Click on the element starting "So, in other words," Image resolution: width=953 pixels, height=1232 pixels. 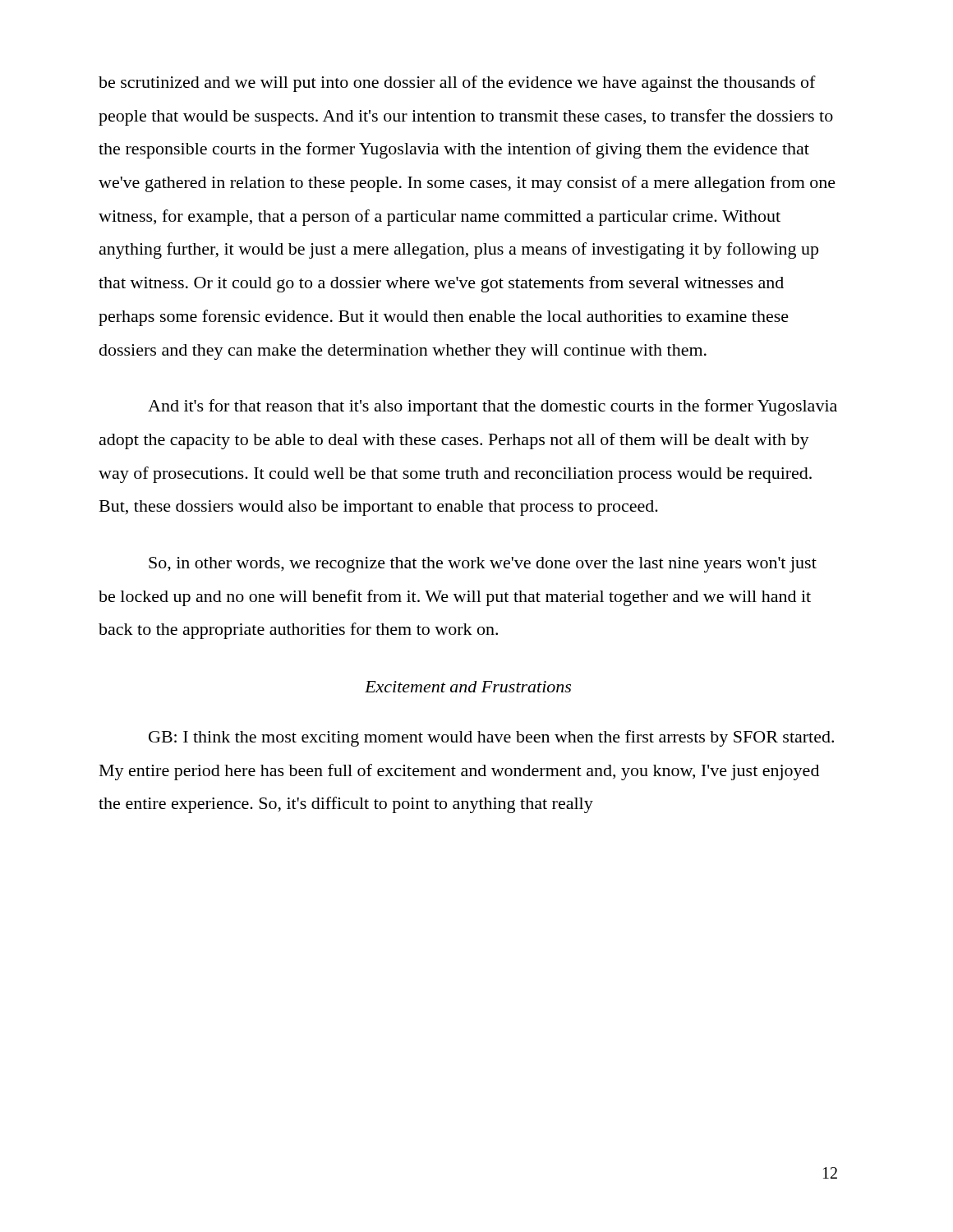[468, 596]
